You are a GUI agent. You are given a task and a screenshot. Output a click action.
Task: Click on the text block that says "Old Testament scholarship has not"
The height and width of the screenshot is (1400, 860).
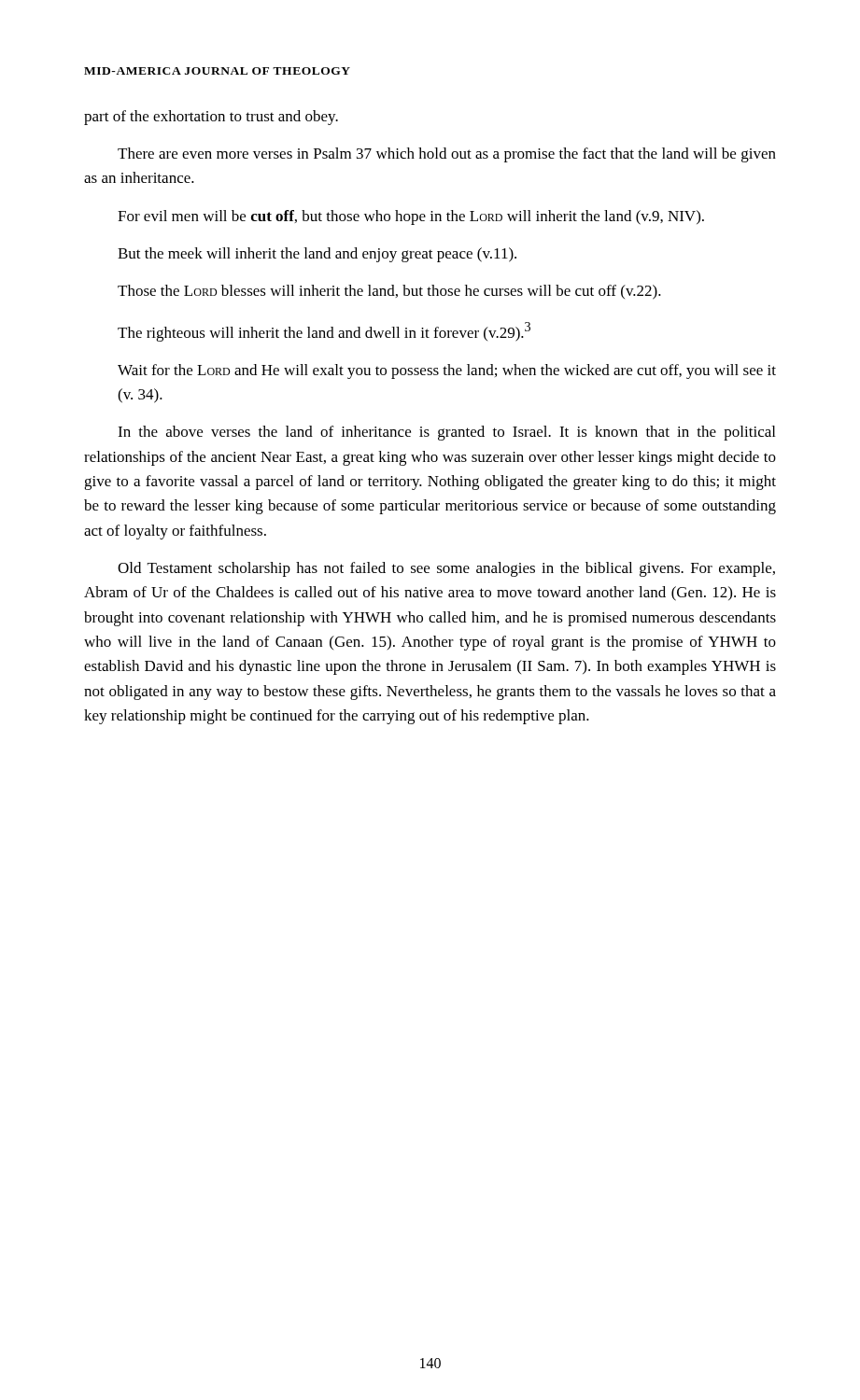[x=430, y=642]
